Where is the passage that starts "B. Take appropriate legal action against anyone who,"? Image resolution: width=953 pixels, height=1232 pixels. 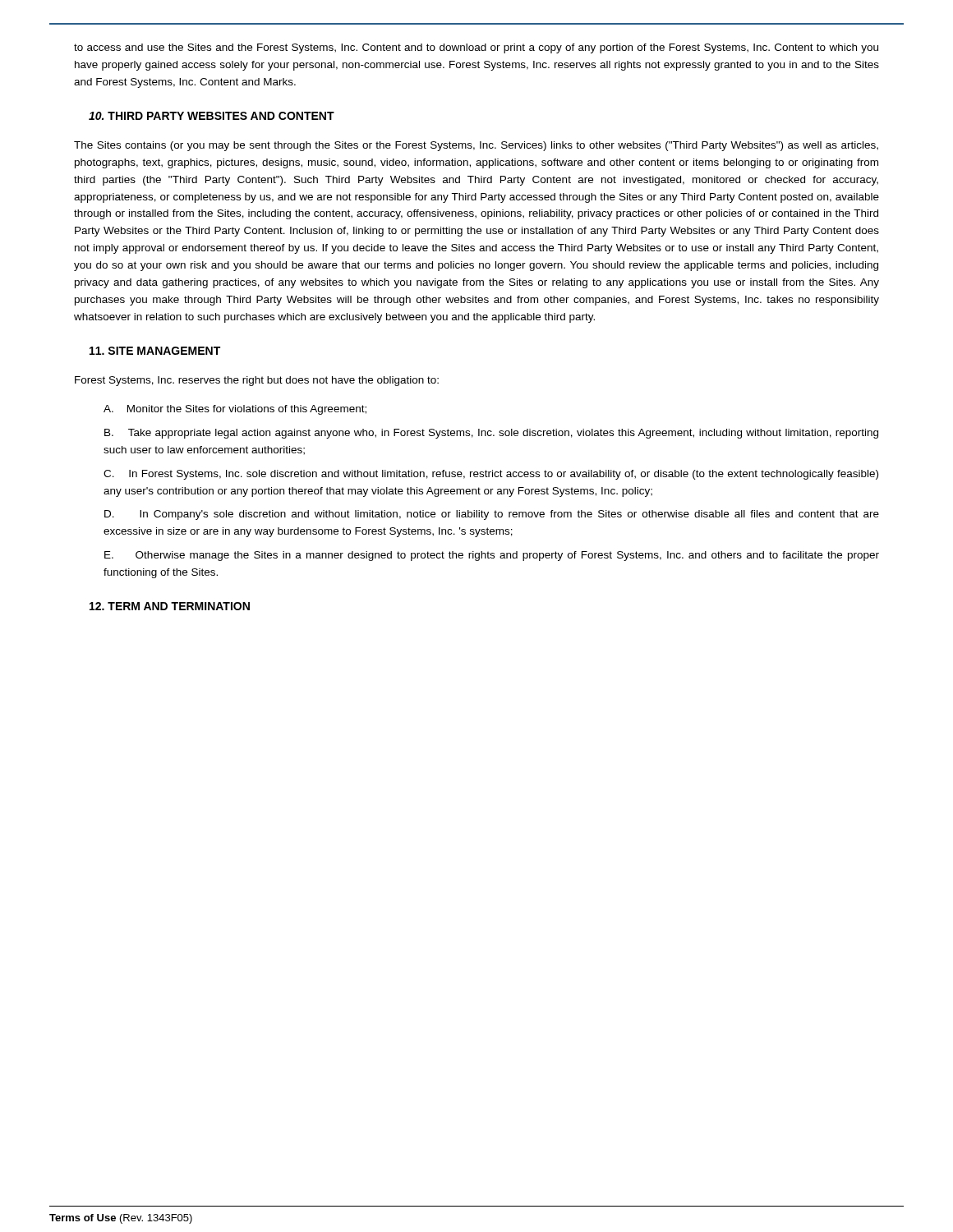coord(491,441)
